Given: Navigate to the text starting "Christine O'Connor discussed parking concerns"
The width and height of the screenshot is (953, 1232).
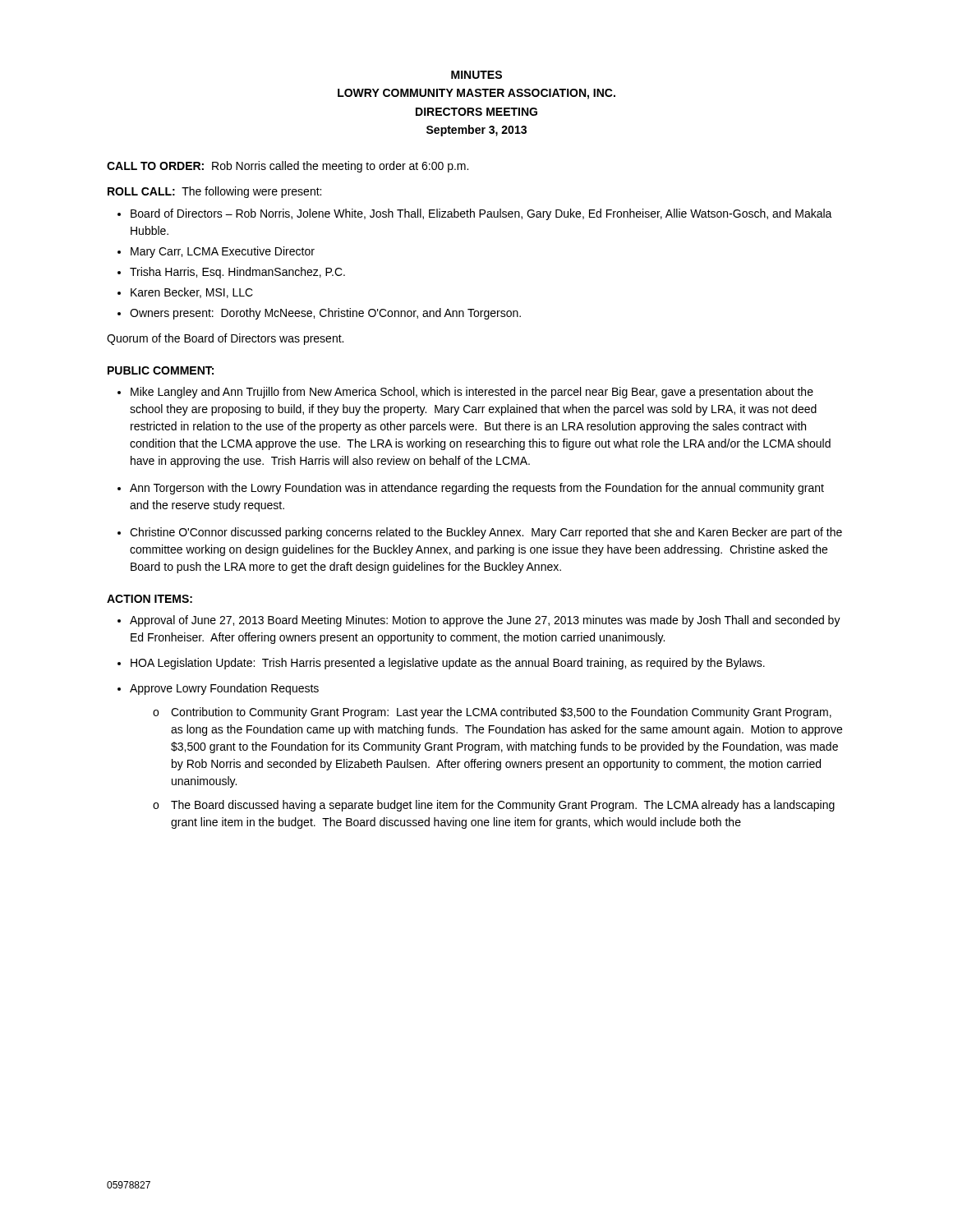Looking at the screenshot, I should [486, 549].
